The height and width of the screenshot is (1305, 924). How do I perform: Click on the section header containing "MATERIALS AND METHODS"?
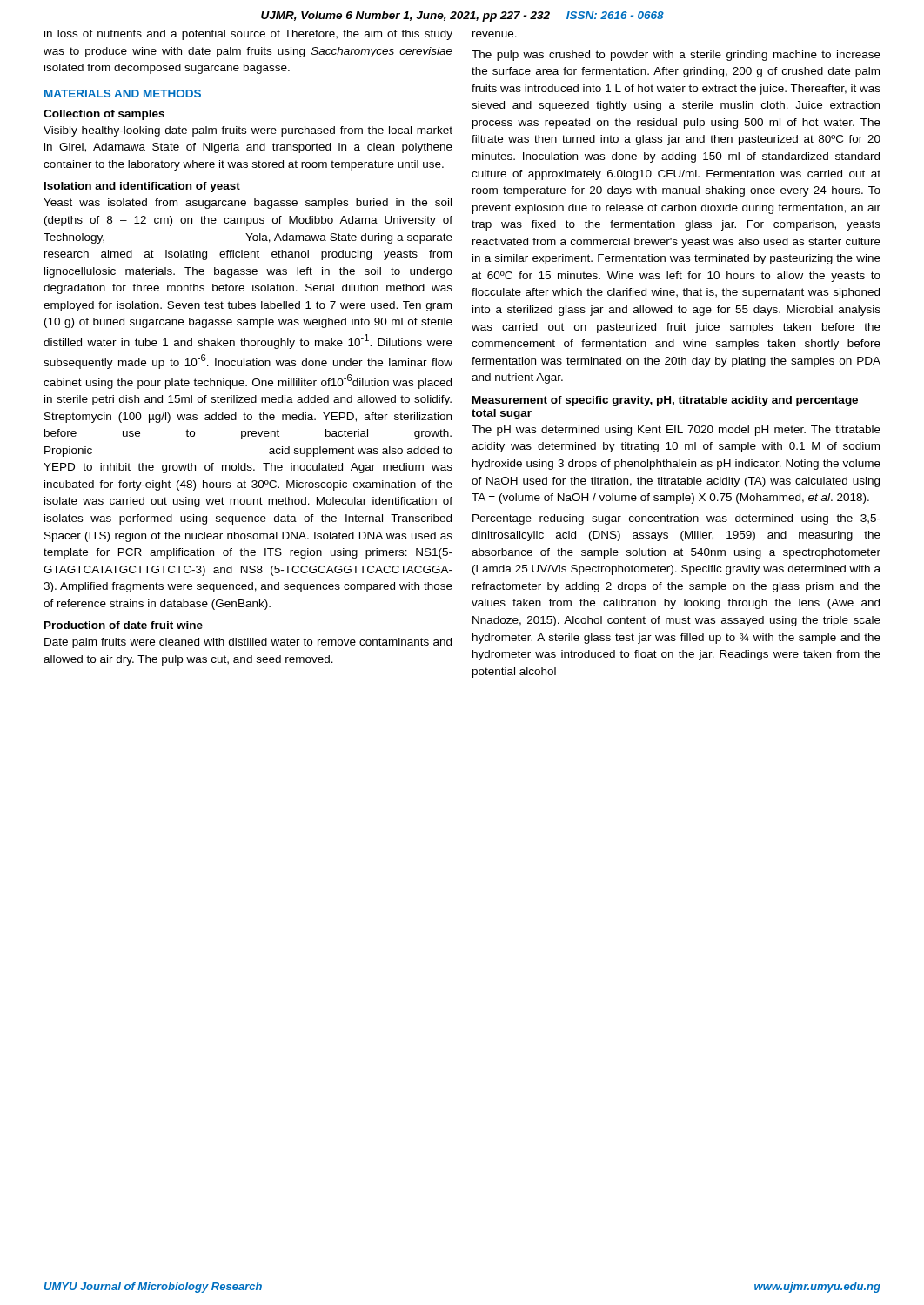[x=122, y=93]
